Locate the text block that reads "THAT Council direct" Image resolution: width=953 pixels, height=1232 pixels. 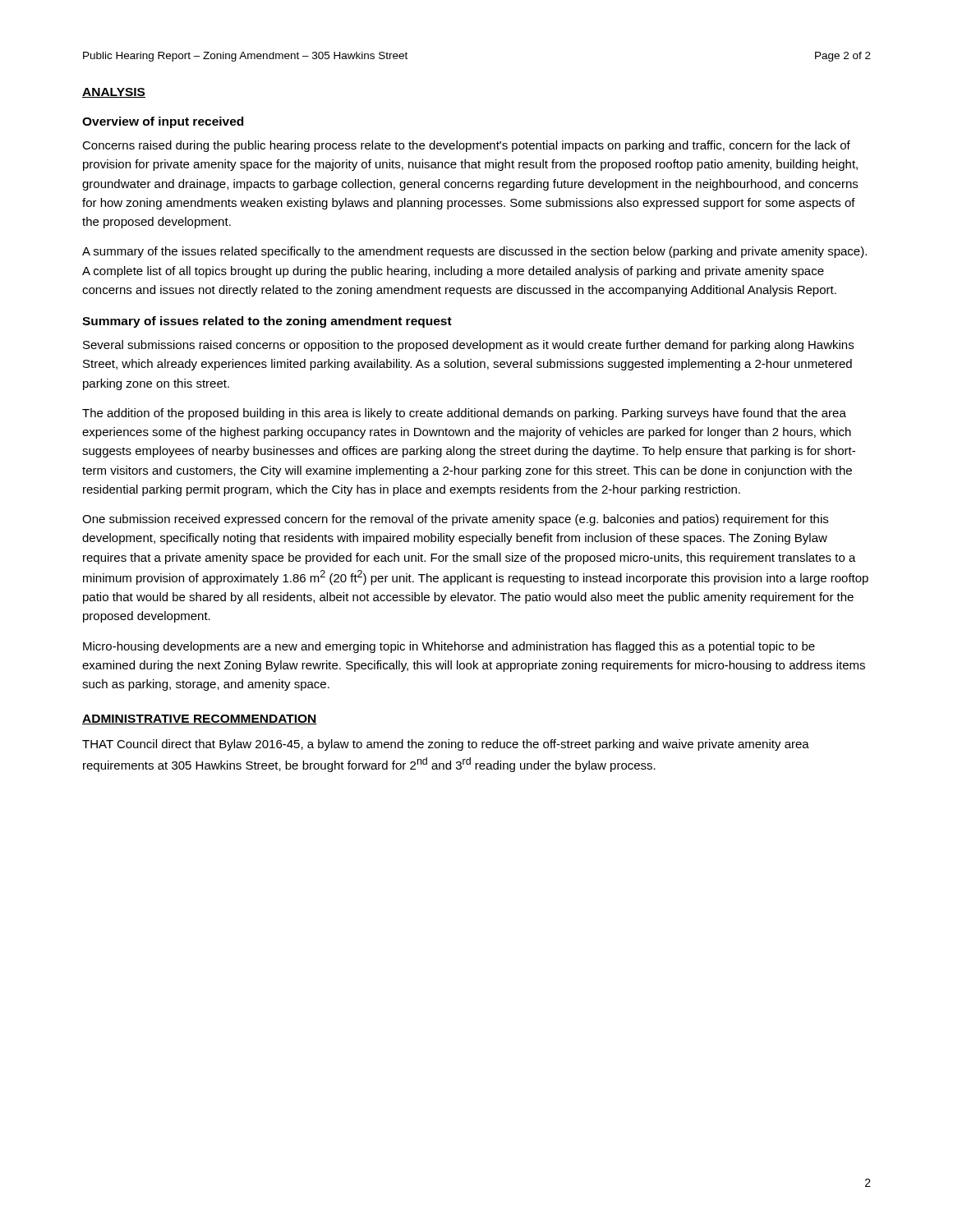tap(446, 754)
